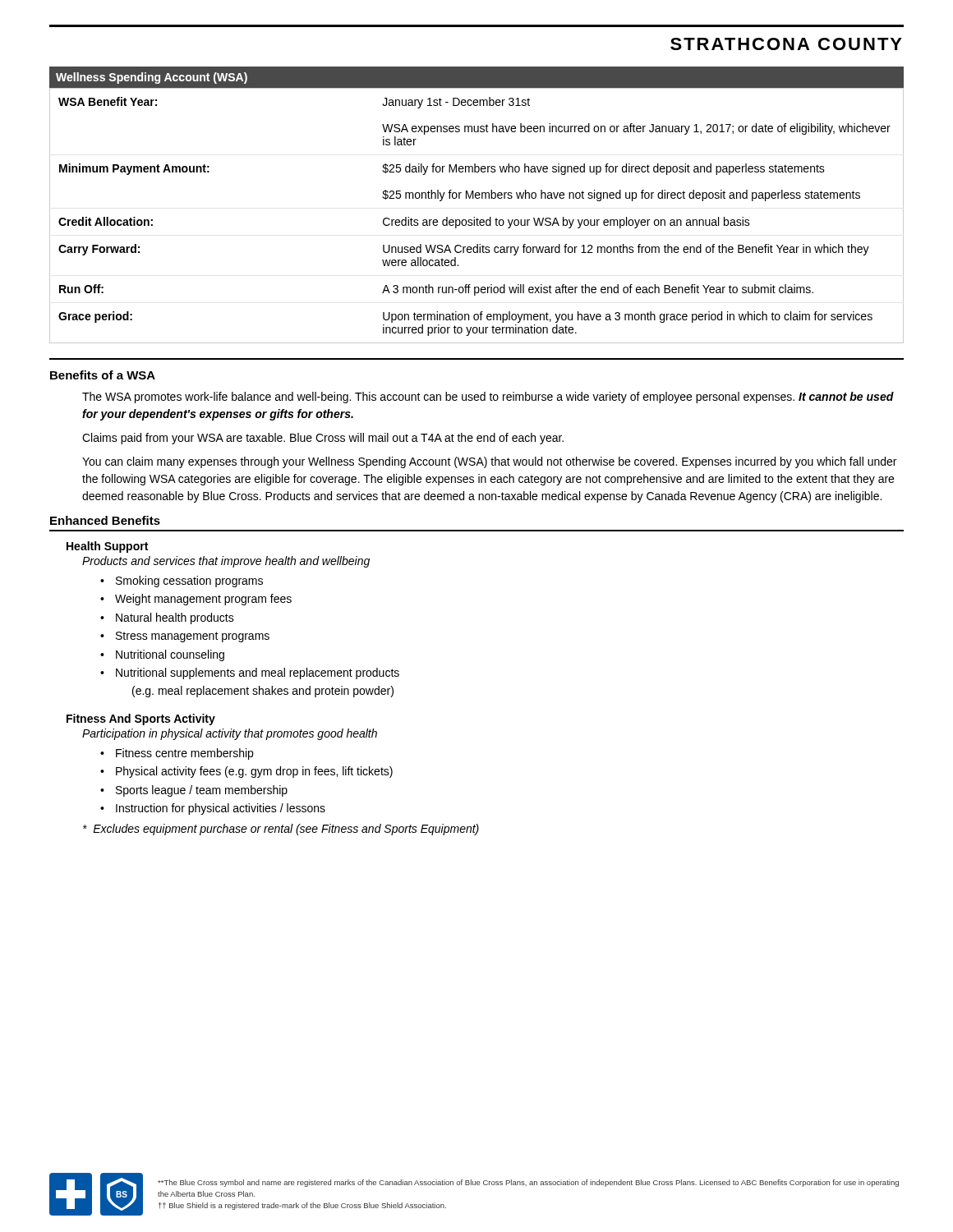Find the title with the text "STRATHCONA COUNTY"
This screenshot has height=1232, width=953.
pyautogui.click(x=787, y=44)
